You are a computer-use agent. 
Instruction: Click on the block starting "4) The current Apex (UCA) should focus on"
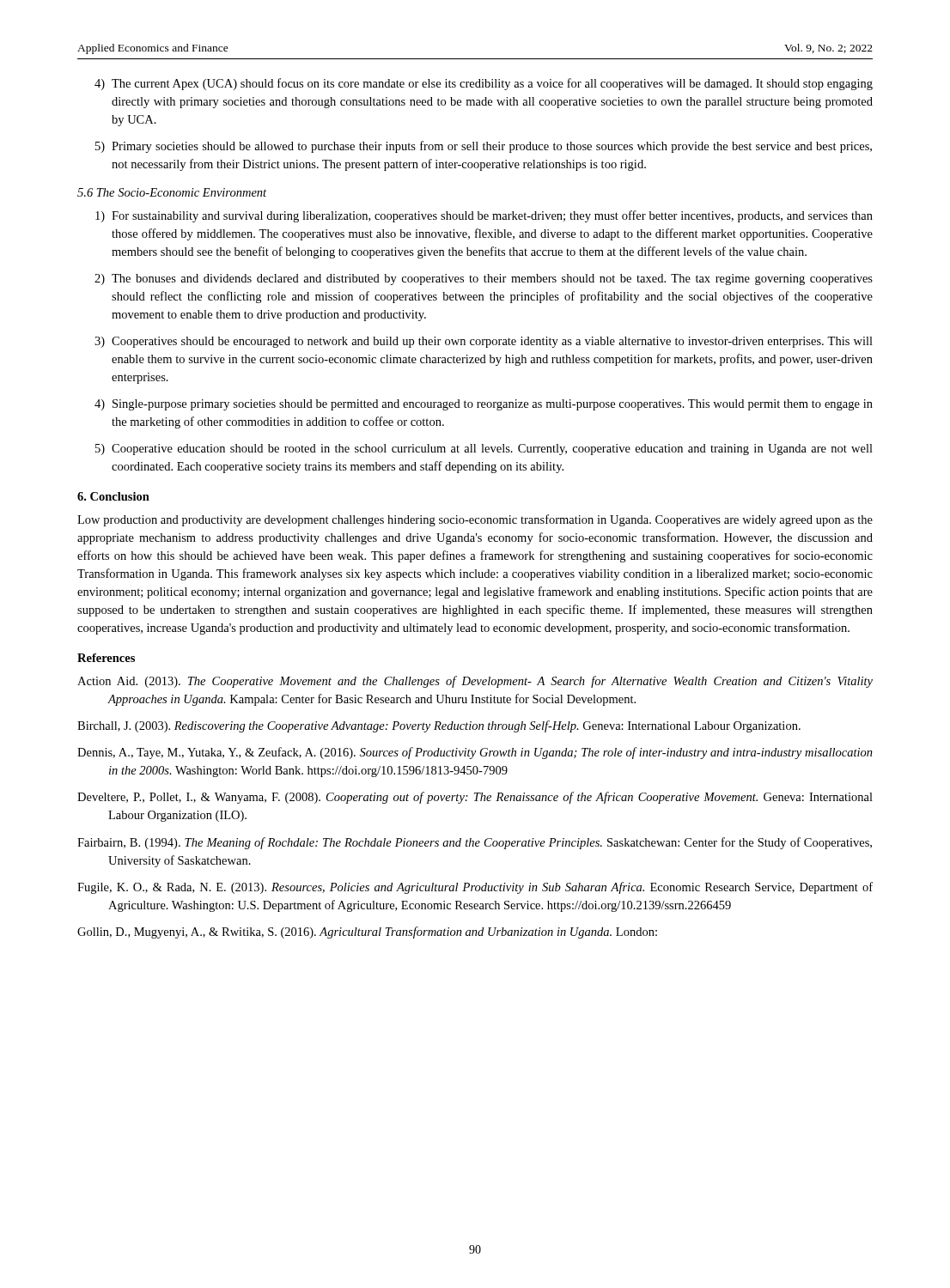click(x=475, y=102)
